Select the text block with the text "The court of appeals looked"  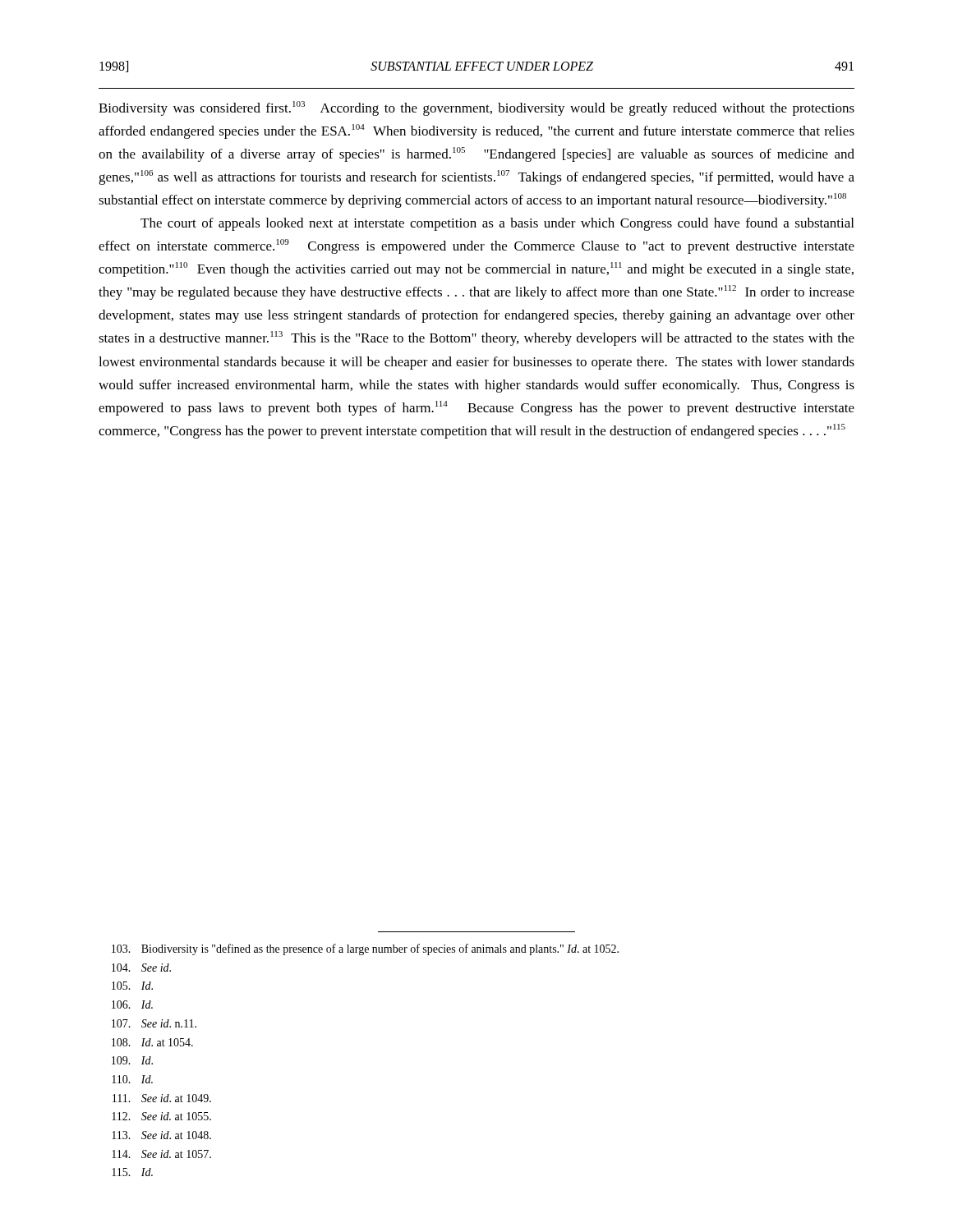pyautogui.click(x=476, y=327)
